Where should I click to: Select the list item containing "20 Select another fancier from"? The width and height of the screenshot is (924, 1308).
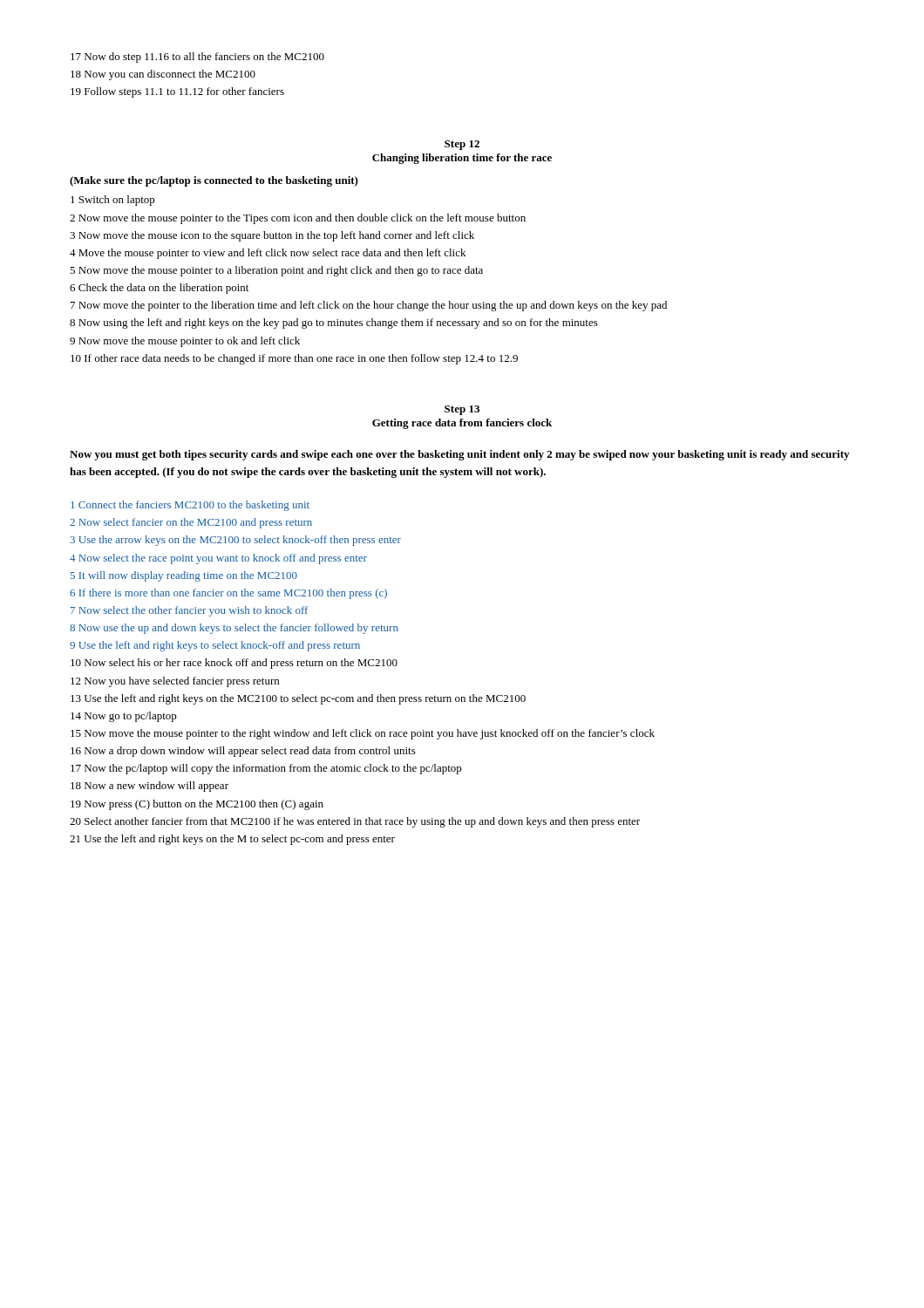pyautogui.click(x=355, y=821)
